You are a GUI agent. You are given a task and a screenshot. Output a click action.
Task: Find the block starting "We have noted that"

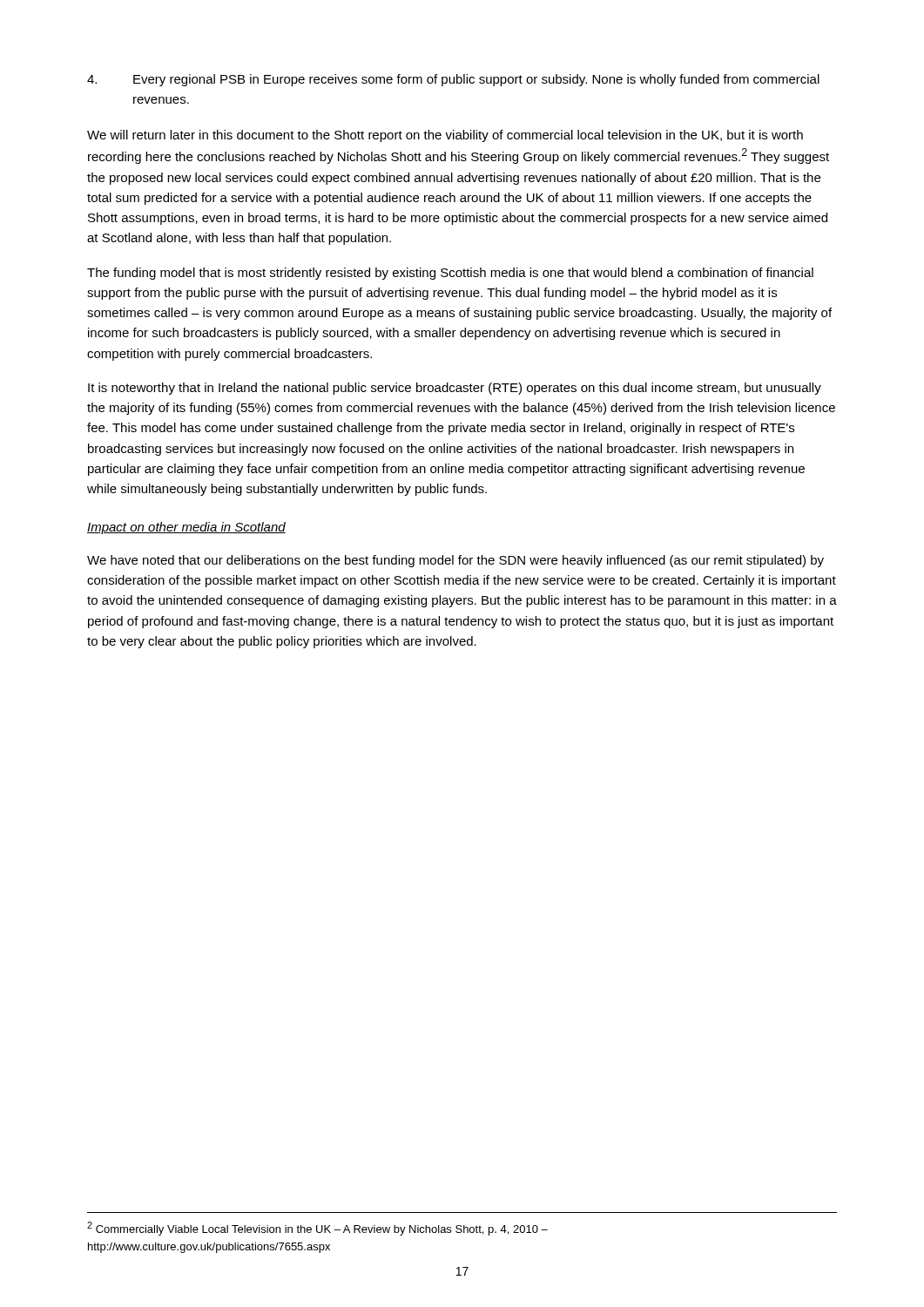[x=462, y=600]
